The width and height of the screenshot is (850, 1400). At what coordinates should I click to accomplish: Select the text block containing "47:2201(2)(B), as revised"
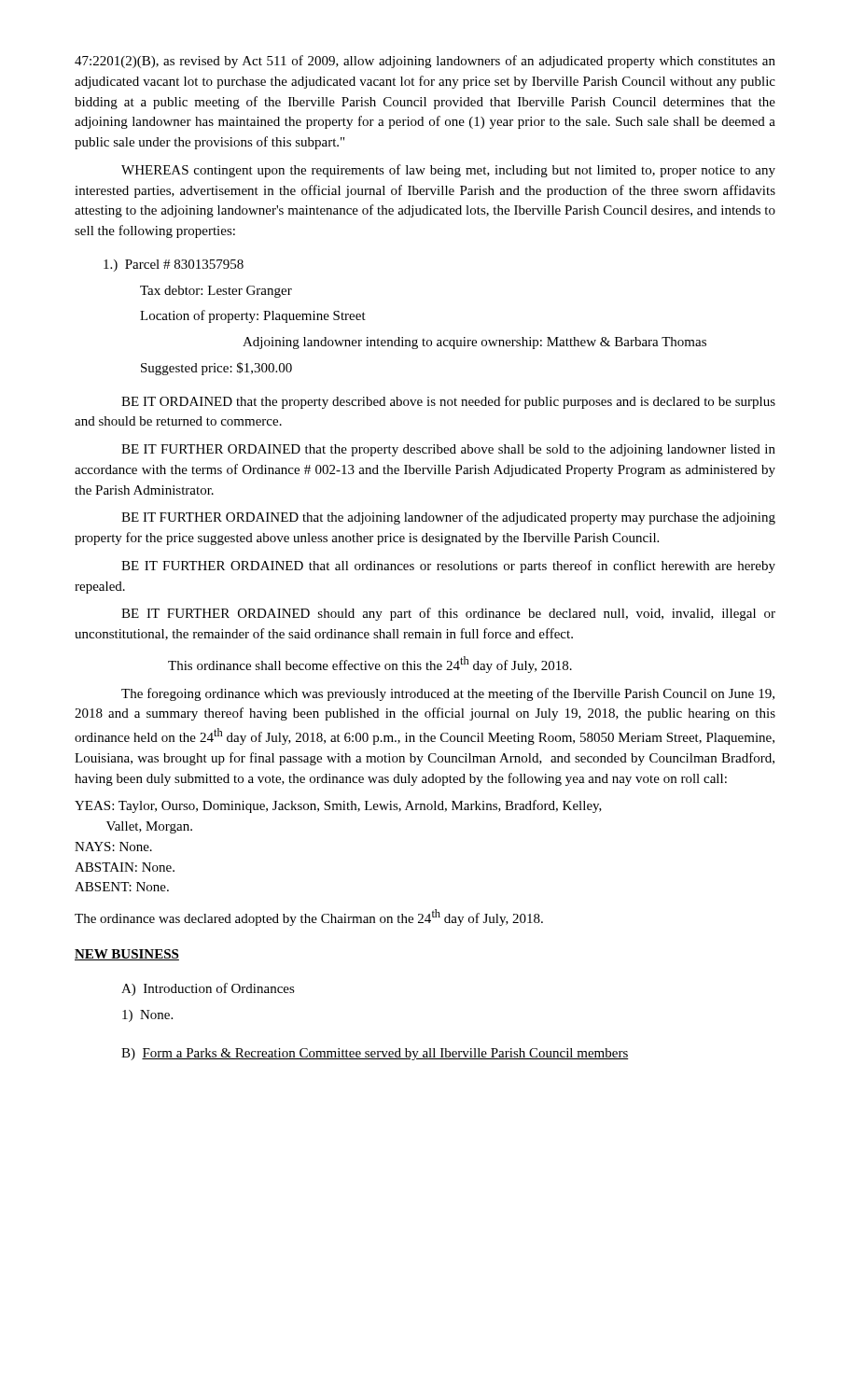click(x=425, y=102)
